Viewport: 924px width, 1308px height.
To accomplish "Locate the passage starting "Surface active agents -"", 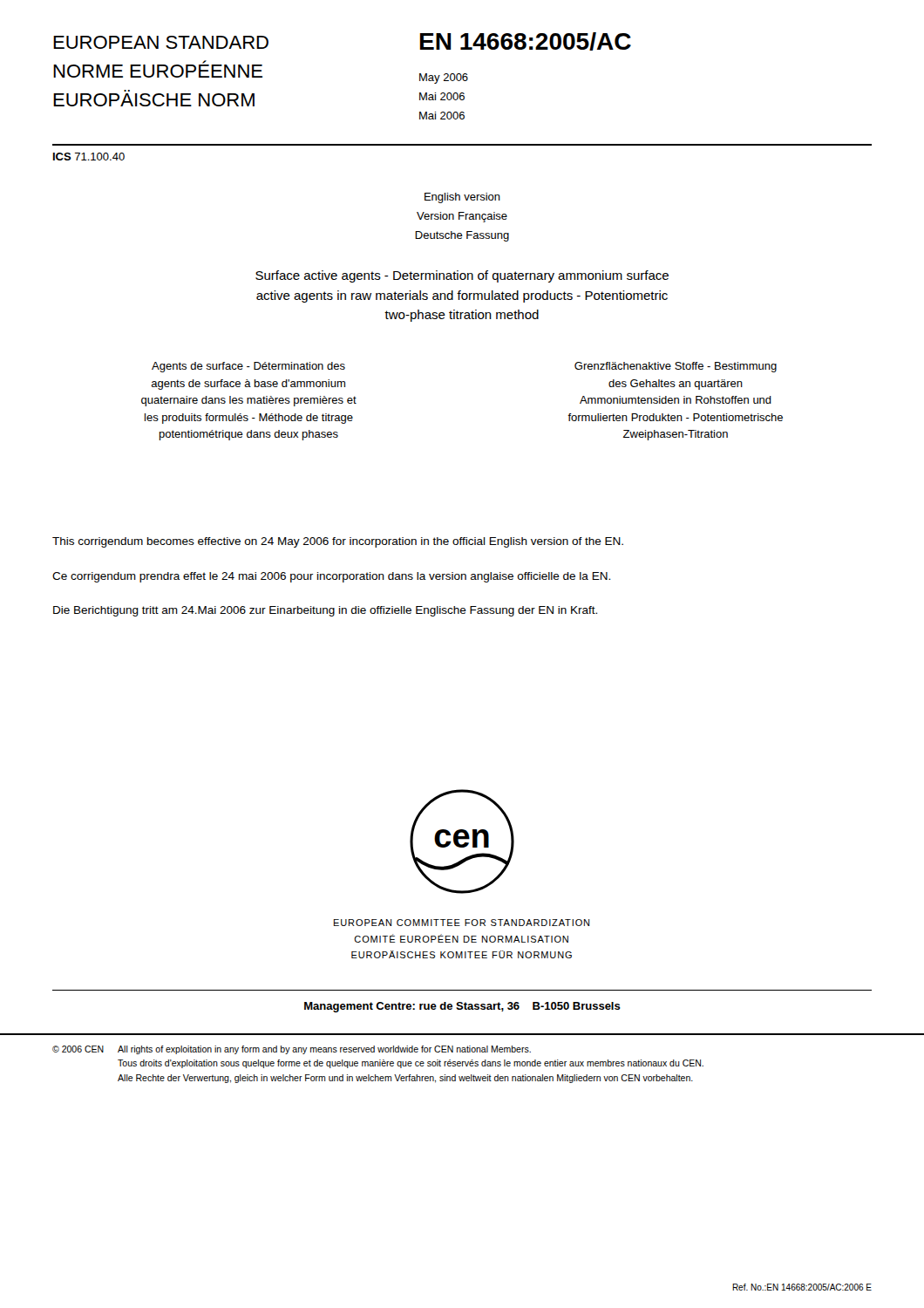I will tap(462, 295).
